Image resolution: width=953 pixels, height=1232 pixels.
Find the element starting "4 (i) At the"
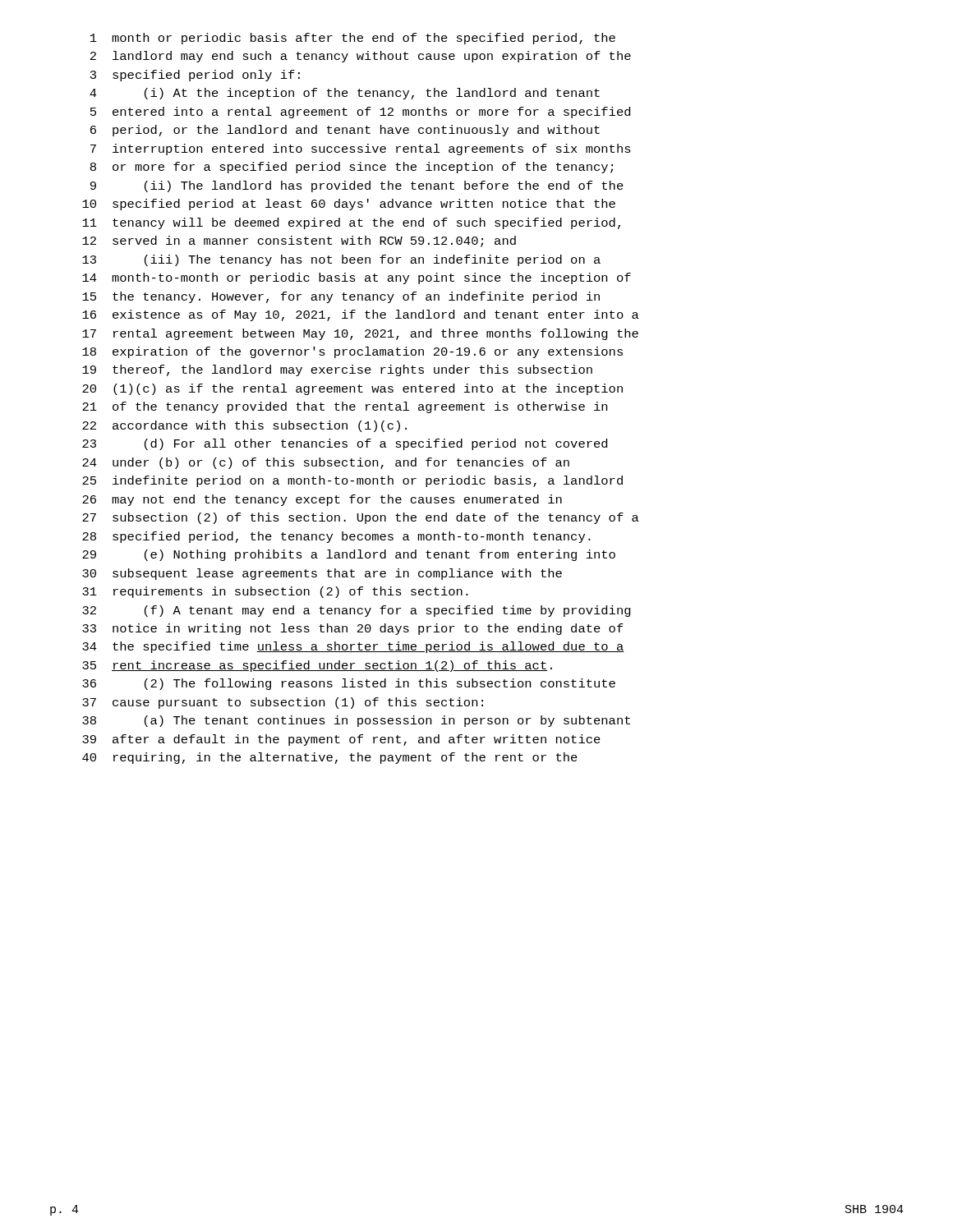click(485, 131)
